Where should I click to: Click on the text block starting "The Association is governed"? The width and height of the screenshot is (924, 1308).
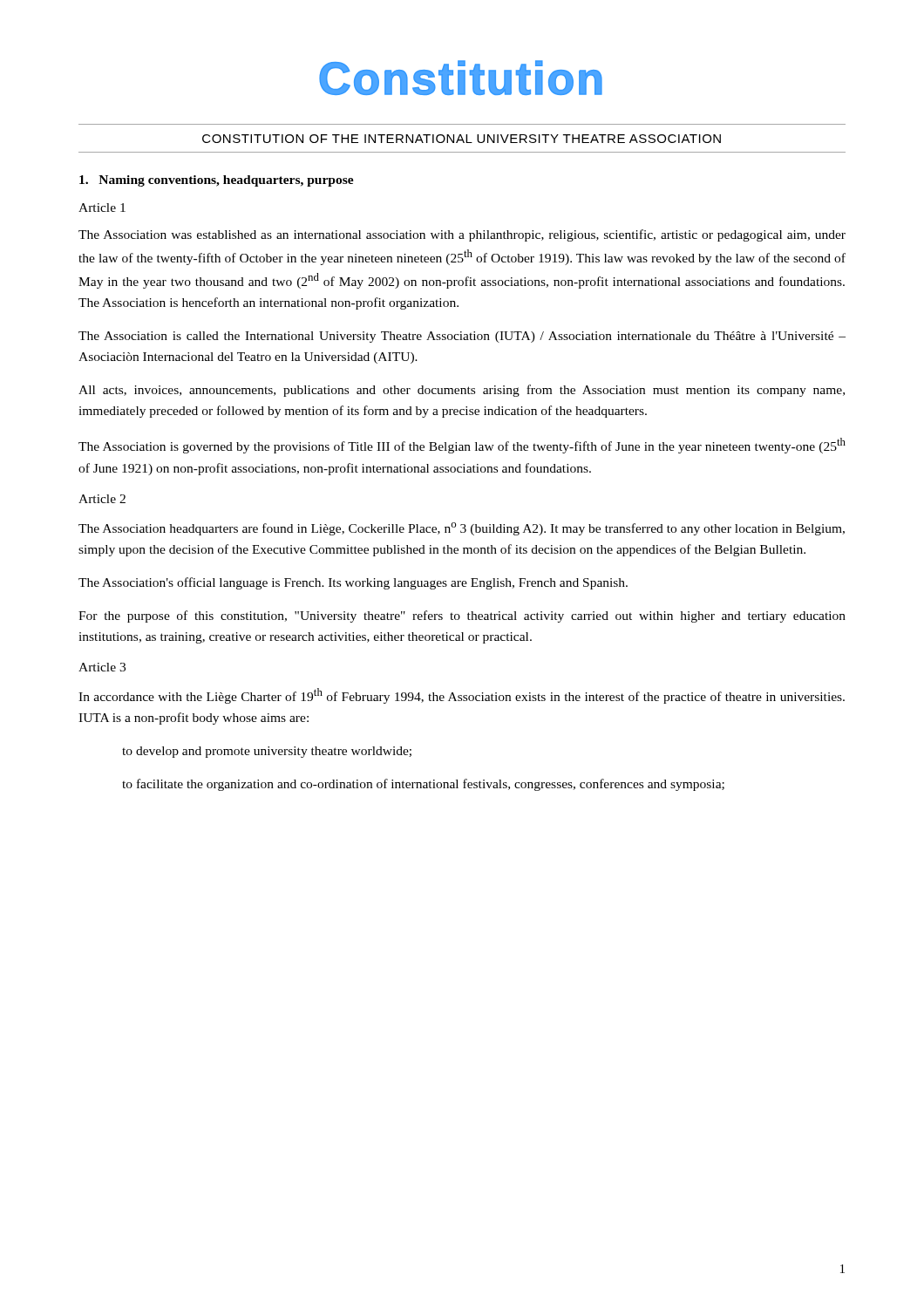click(x=462, y=455)
